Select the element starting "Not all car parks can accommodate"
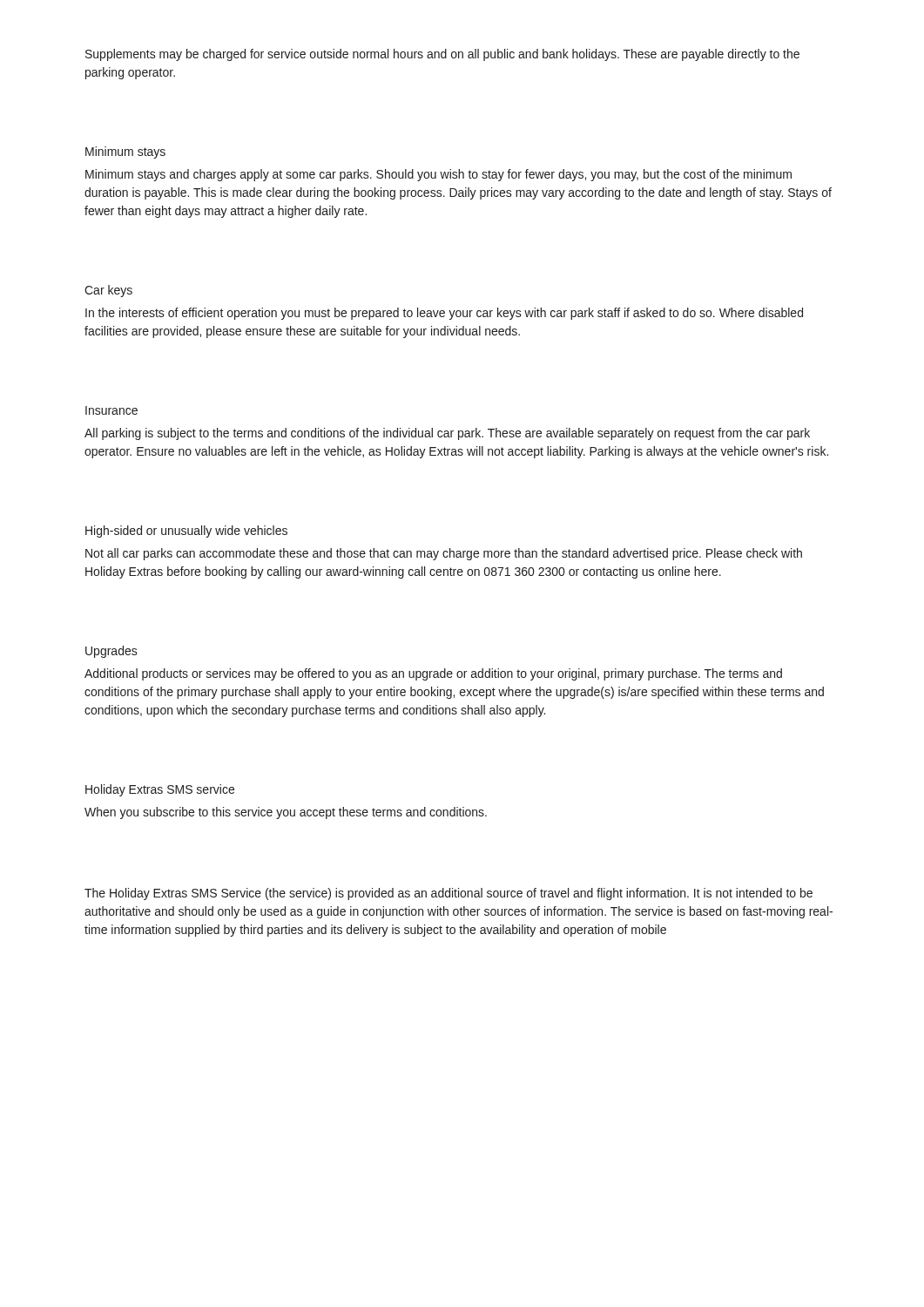Screen dimensions: 1307x924 coord(444,562)
